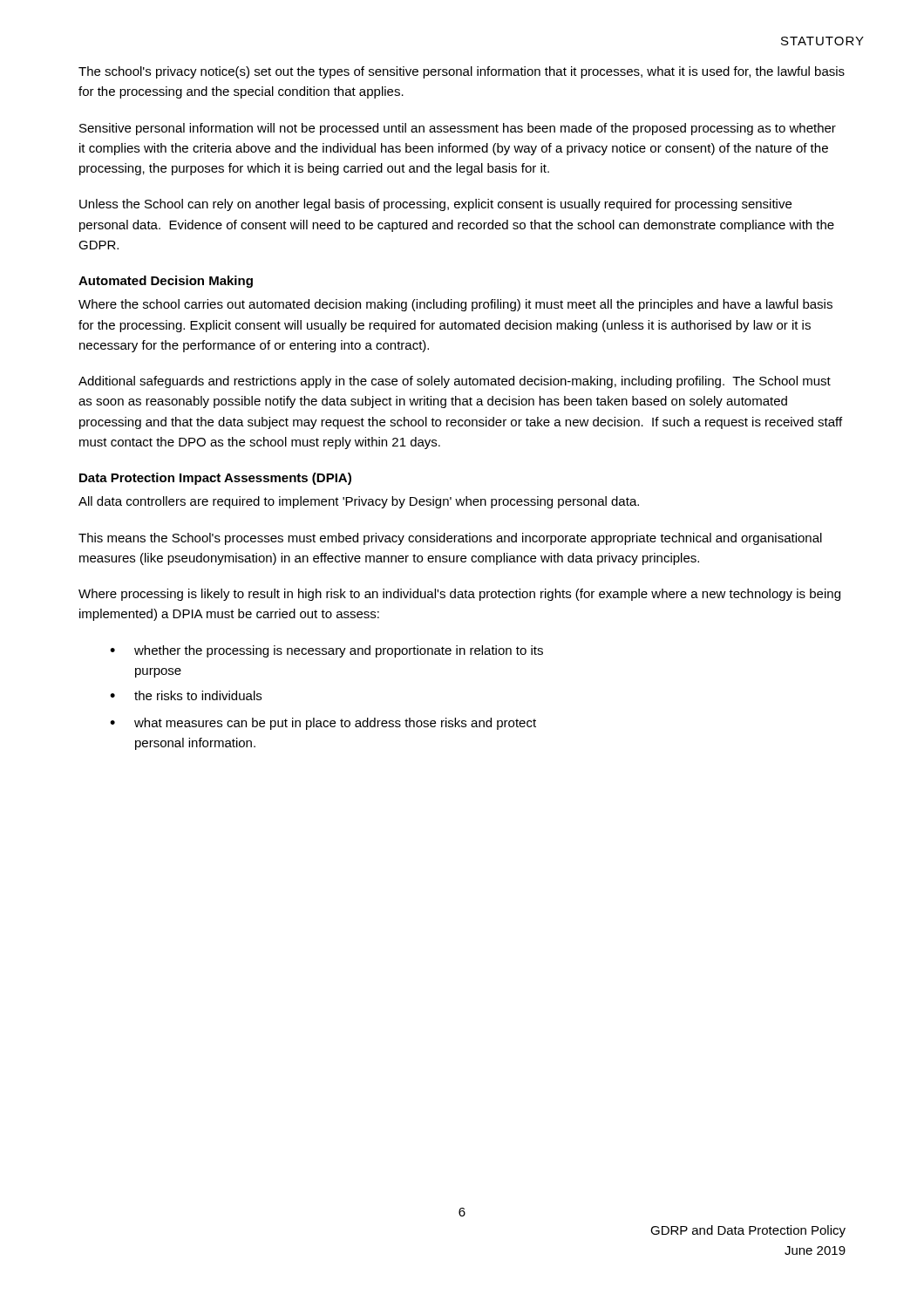Image resolution: width=924 pixels, height=1308 pixels.
Task: Select the text block starting "All data controllers are"
Action: [359, 501]
